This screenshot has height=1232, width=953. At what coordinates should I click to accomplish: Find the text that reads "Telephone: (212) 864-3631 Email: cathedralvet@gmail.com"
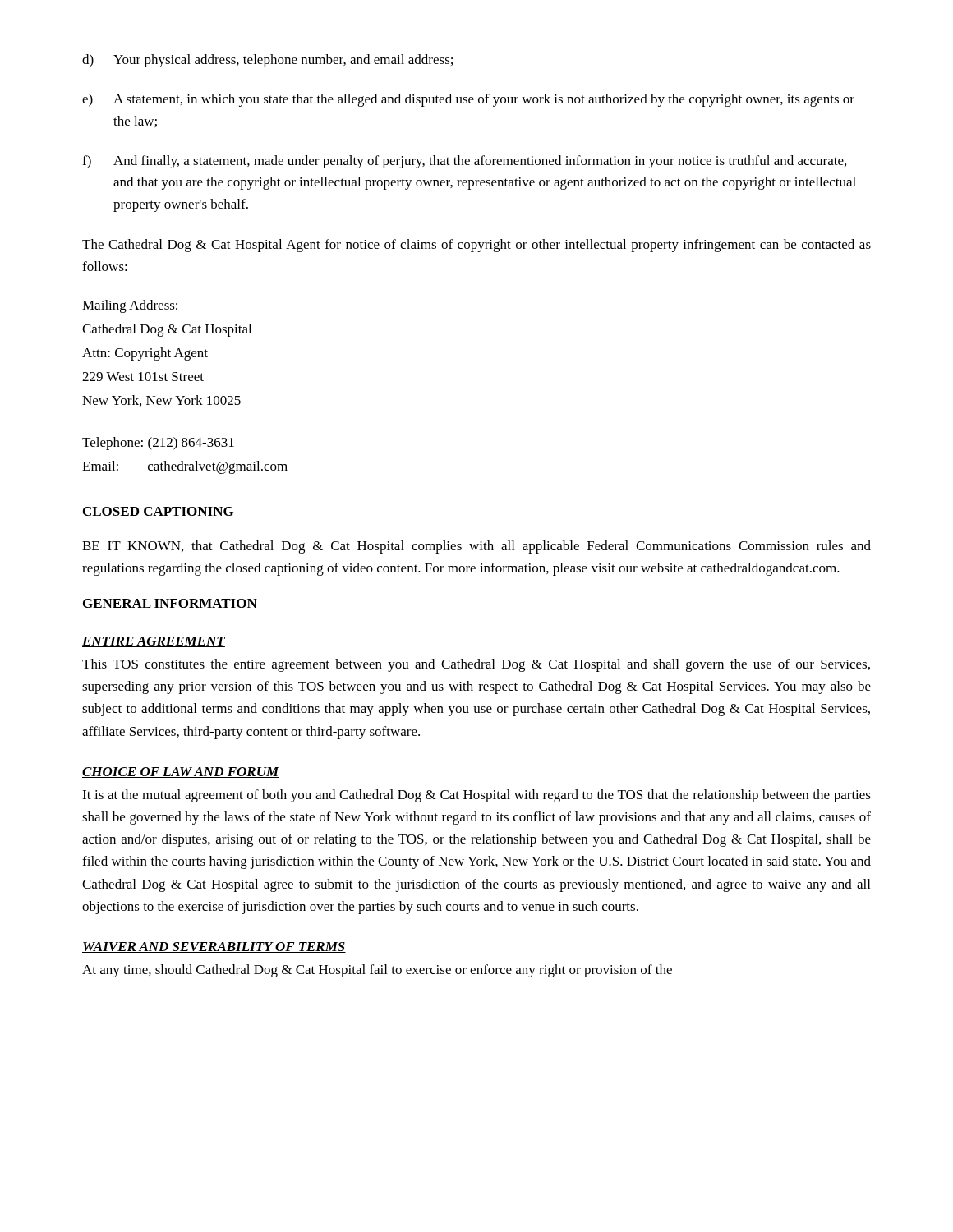click(185, 454)
